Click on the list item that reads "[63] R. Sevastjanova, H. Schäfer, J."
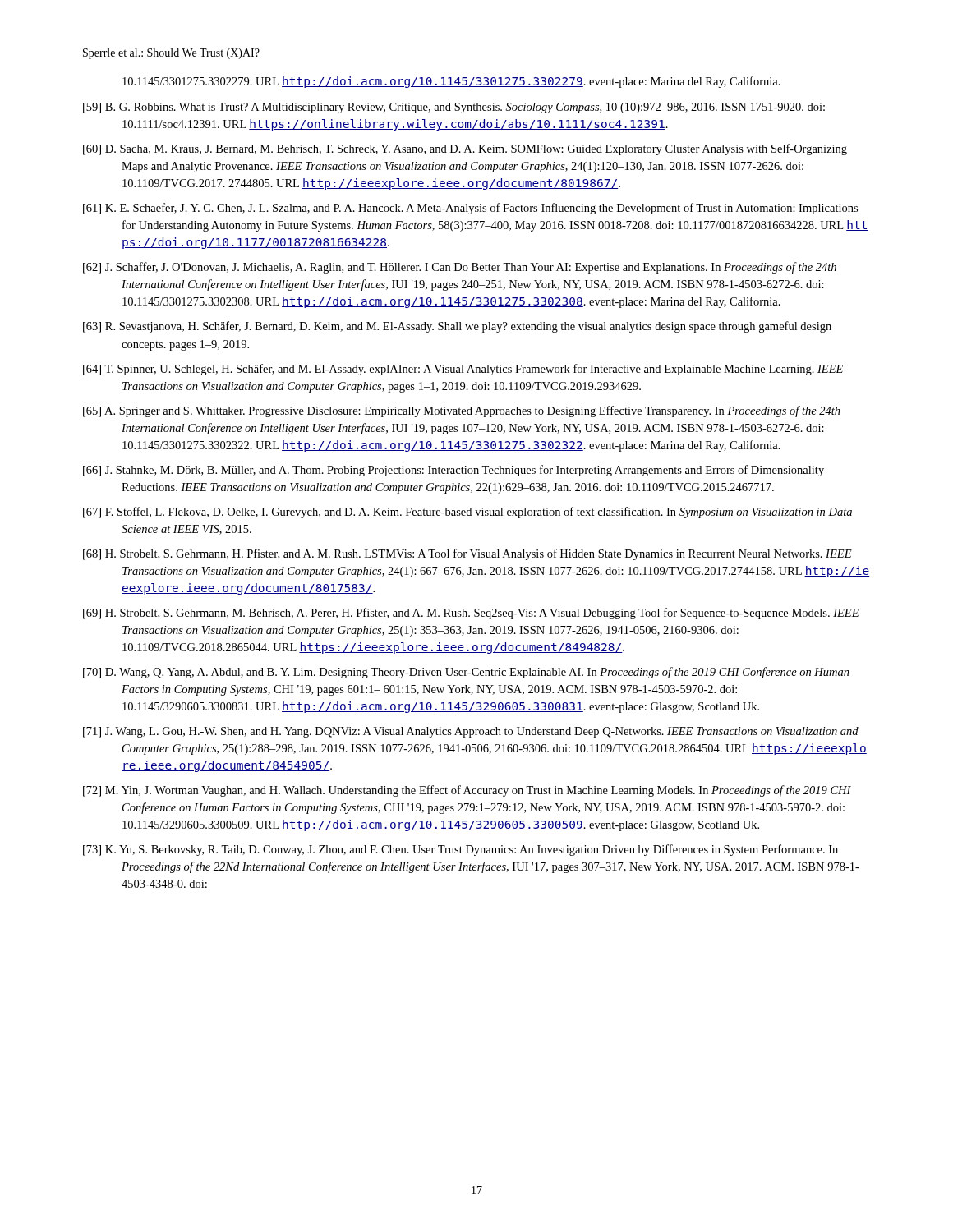This screenshot has height=1232, width=953. [x=457, y=335]
